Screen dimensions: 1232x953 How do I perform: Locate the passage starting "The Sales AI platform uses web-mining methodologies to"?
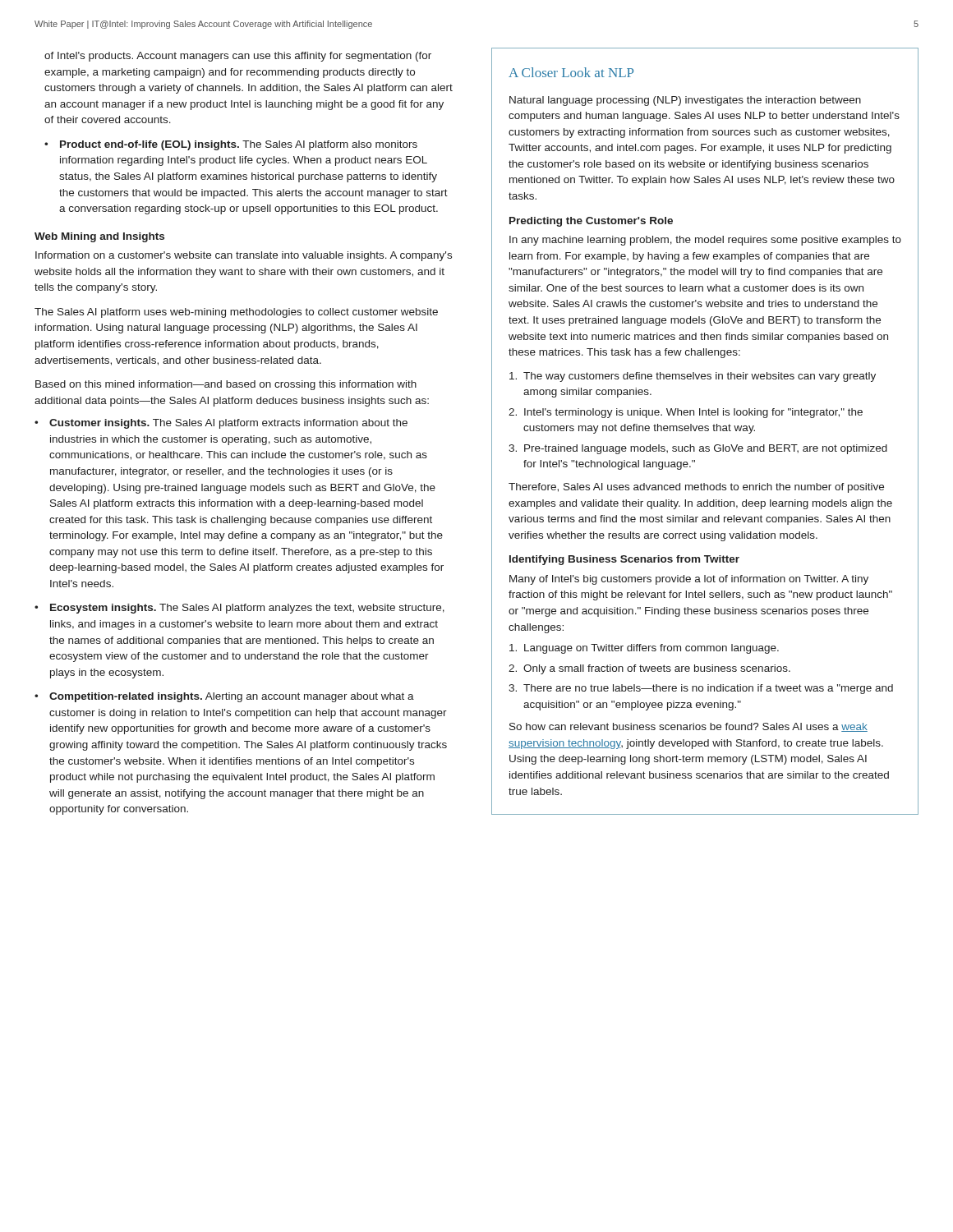(x=236, y=336)
